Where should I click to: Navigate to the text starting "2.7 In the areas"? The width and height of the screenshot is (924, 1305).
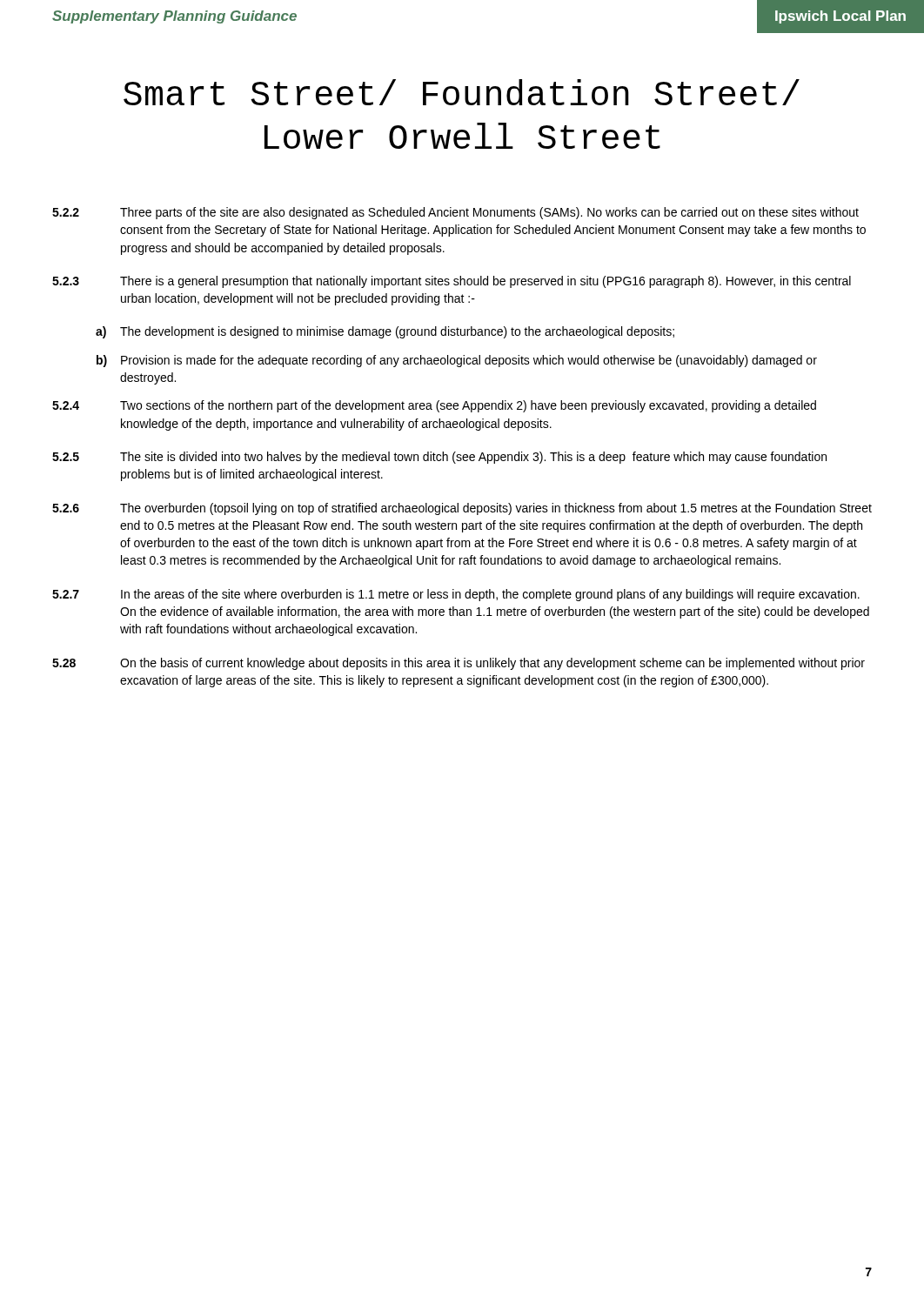coord(462,612)
